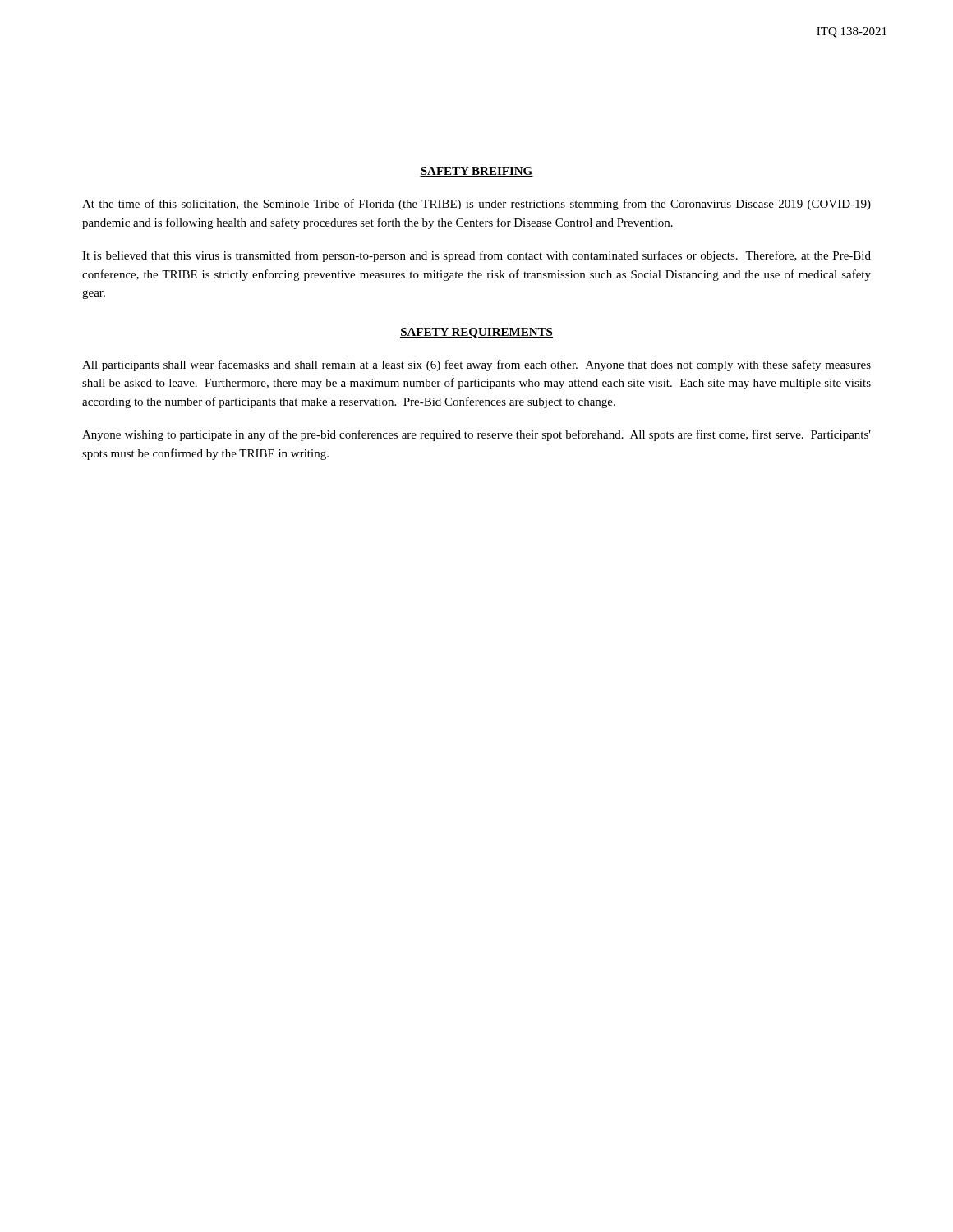Viewport: 953px width, 1232px height.
Task: Locate the text block that says "All participants shall wear facemasks and"
Action: click(x=476, y=383)
